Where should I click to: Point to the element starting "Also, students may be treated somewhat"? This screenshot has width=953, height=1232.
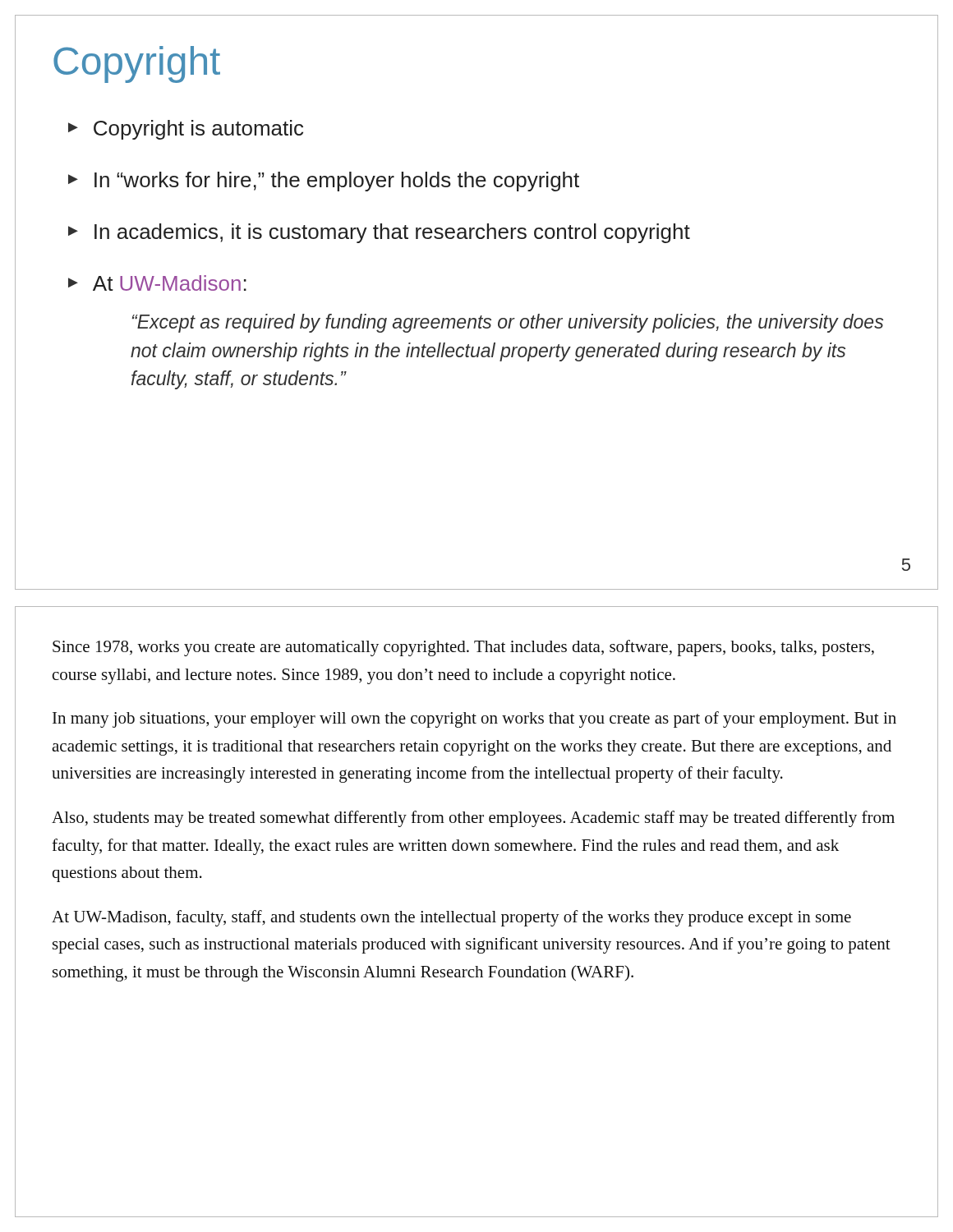(x=473, y=845)
